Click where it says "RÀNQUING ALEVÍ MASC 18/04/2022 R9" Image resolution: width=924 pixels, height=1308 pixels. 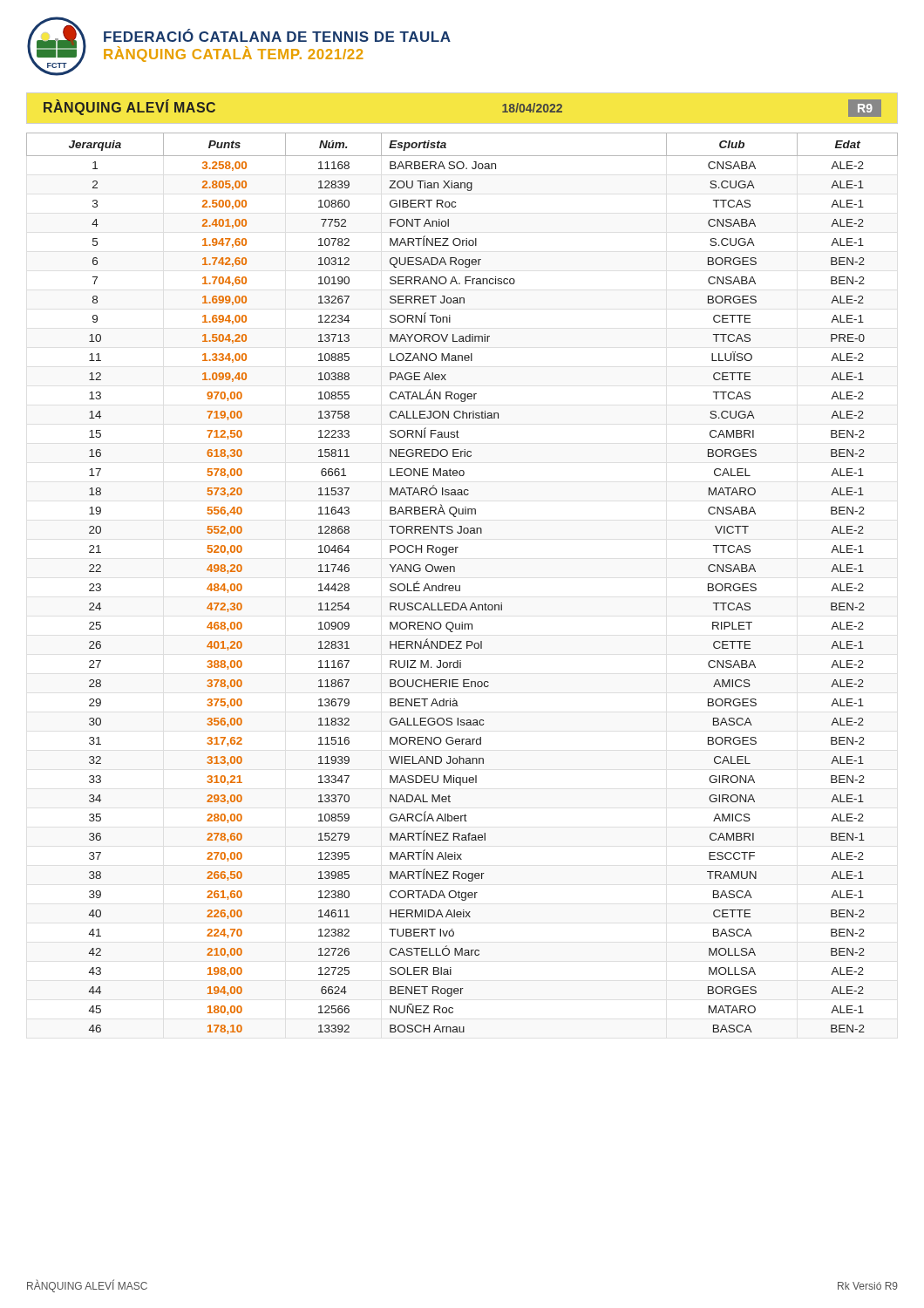pos(131,109)
